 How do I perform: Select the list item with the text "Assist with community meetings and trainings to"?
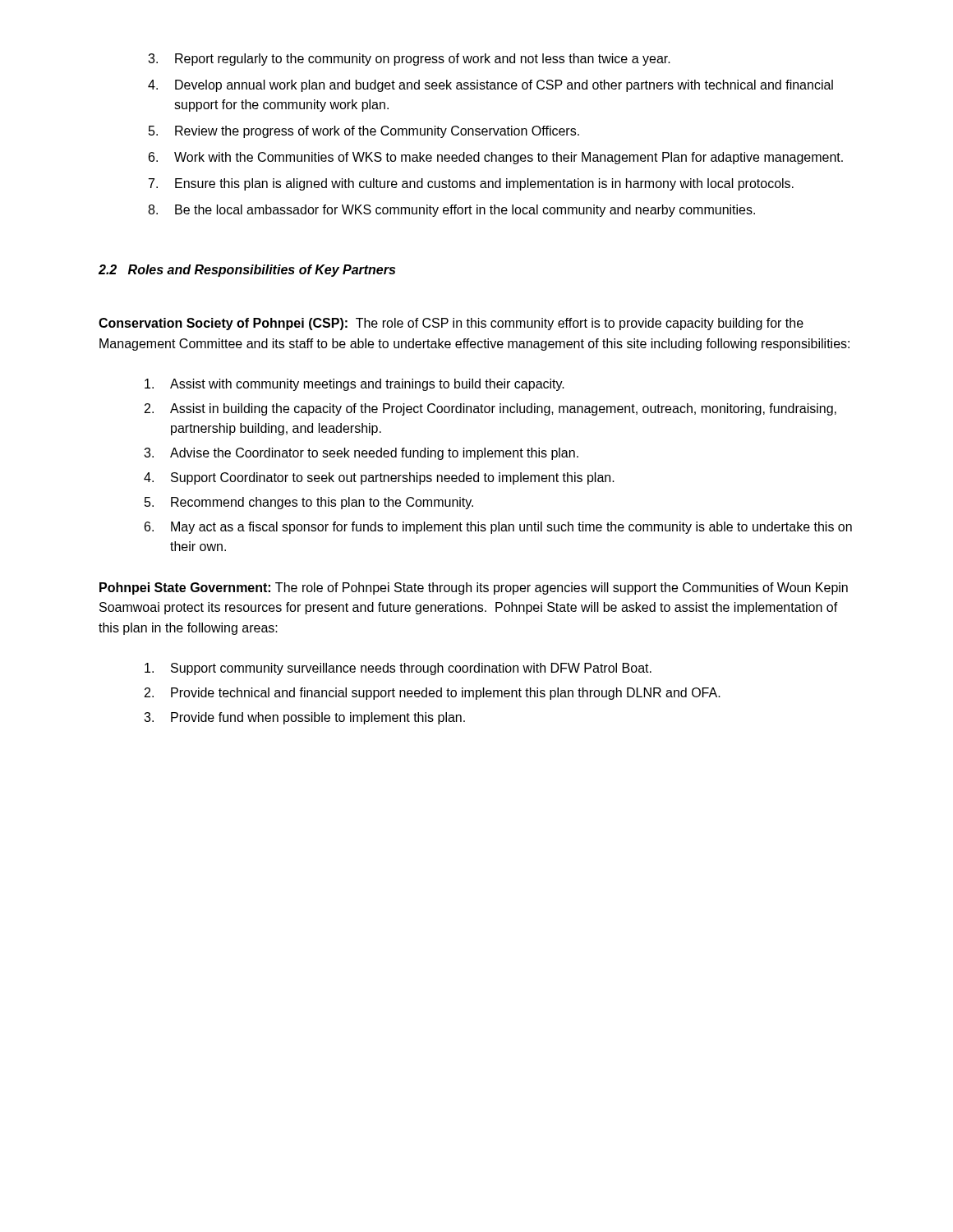click(354, 384)
